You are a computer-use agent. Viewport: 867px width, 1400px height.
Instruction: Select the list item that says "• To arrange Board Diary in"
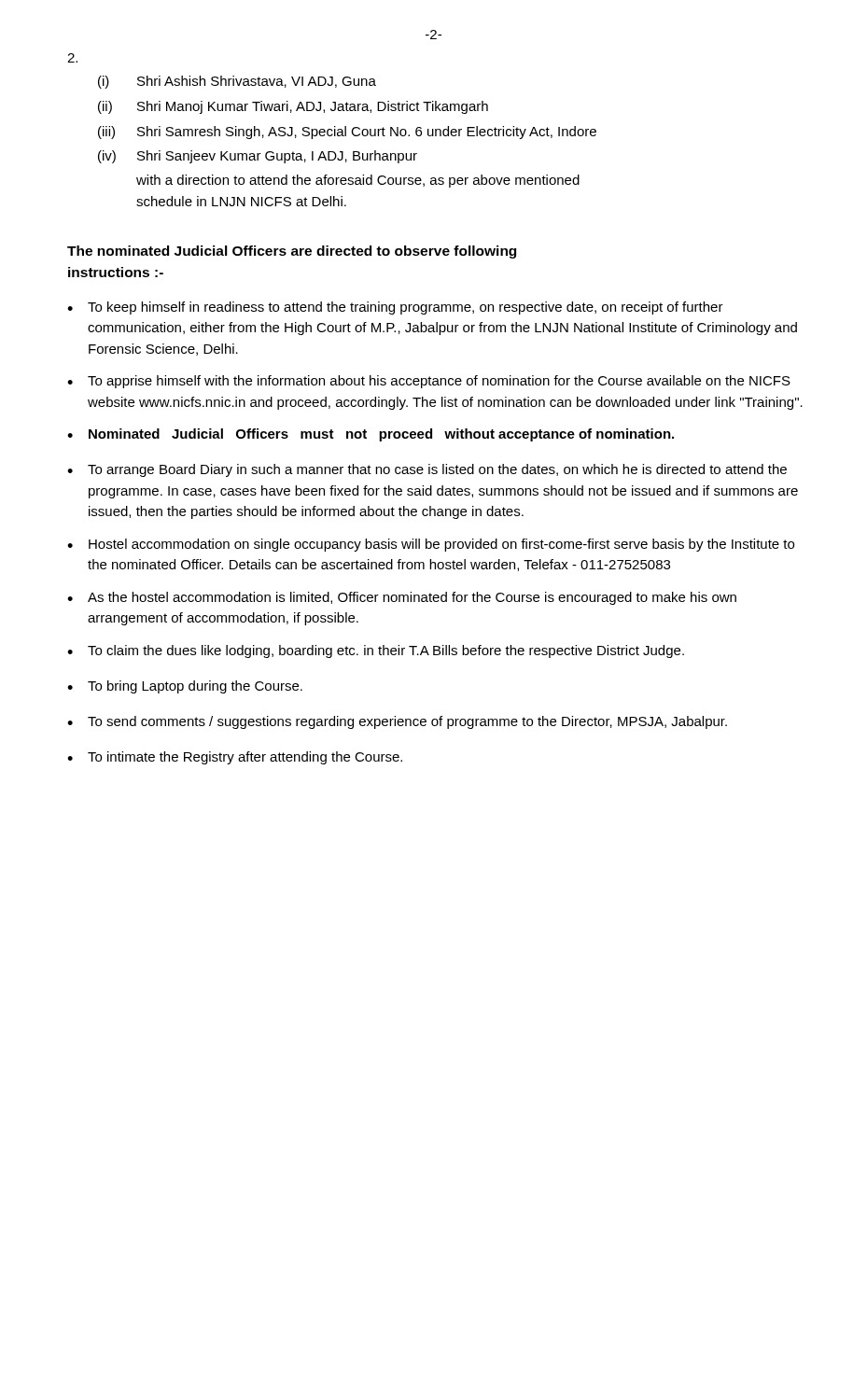click(440, 491)
